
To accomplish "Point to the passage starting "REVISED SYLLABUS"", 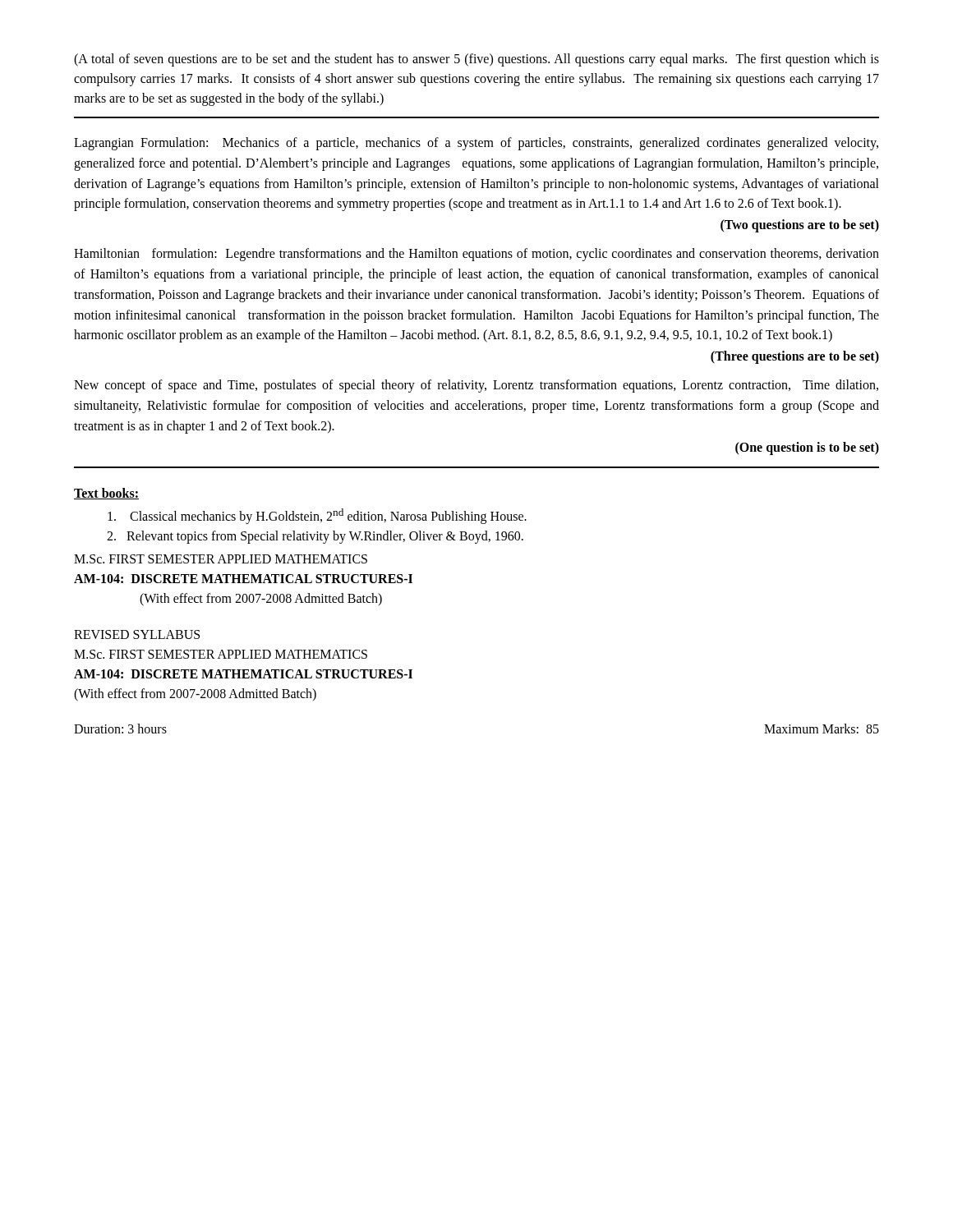I will click(x=137, y=634).
